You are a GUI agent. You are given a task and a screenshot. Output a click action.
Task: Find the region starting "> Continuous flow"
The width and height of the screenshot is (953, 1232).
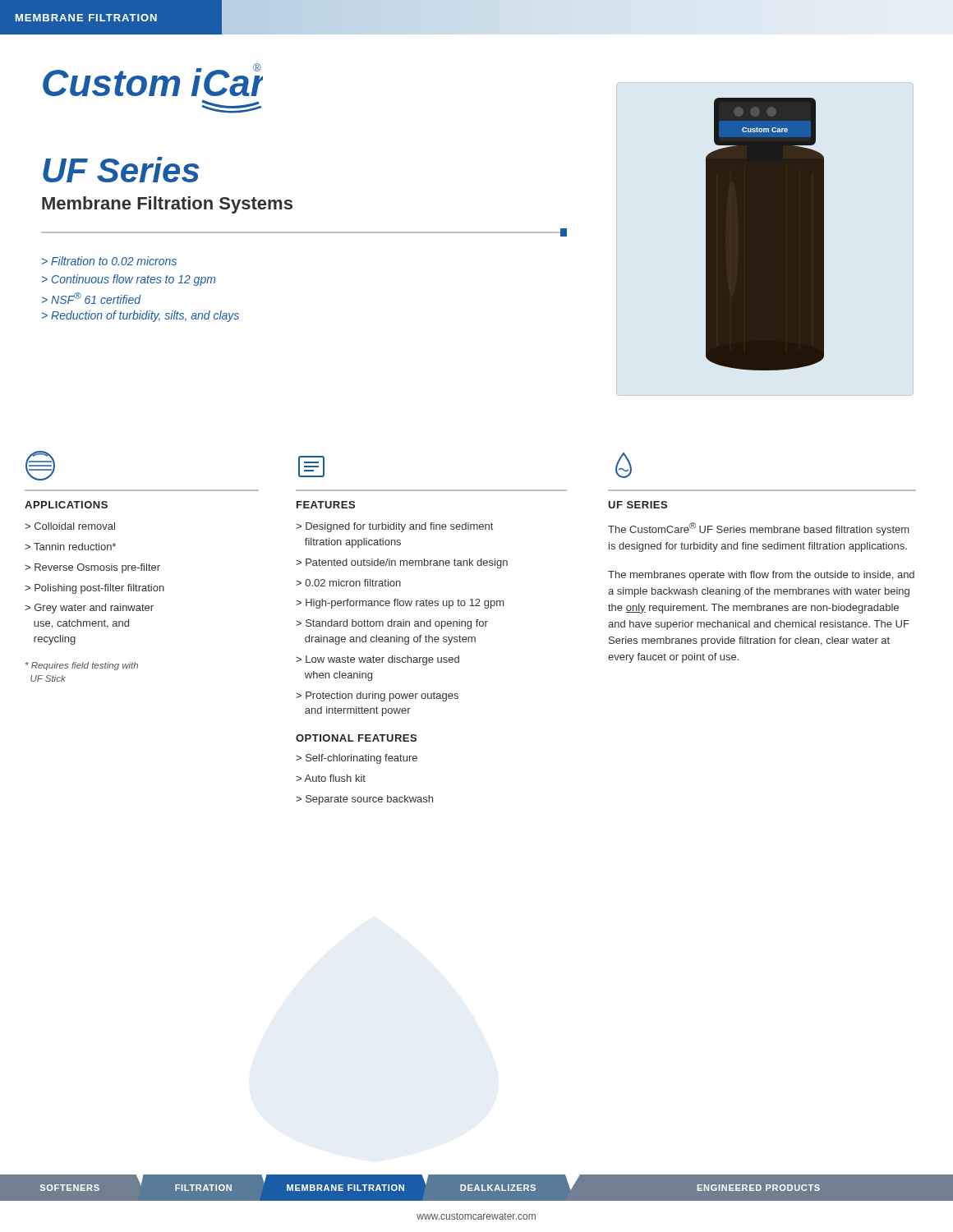click(x=129, y=279)
